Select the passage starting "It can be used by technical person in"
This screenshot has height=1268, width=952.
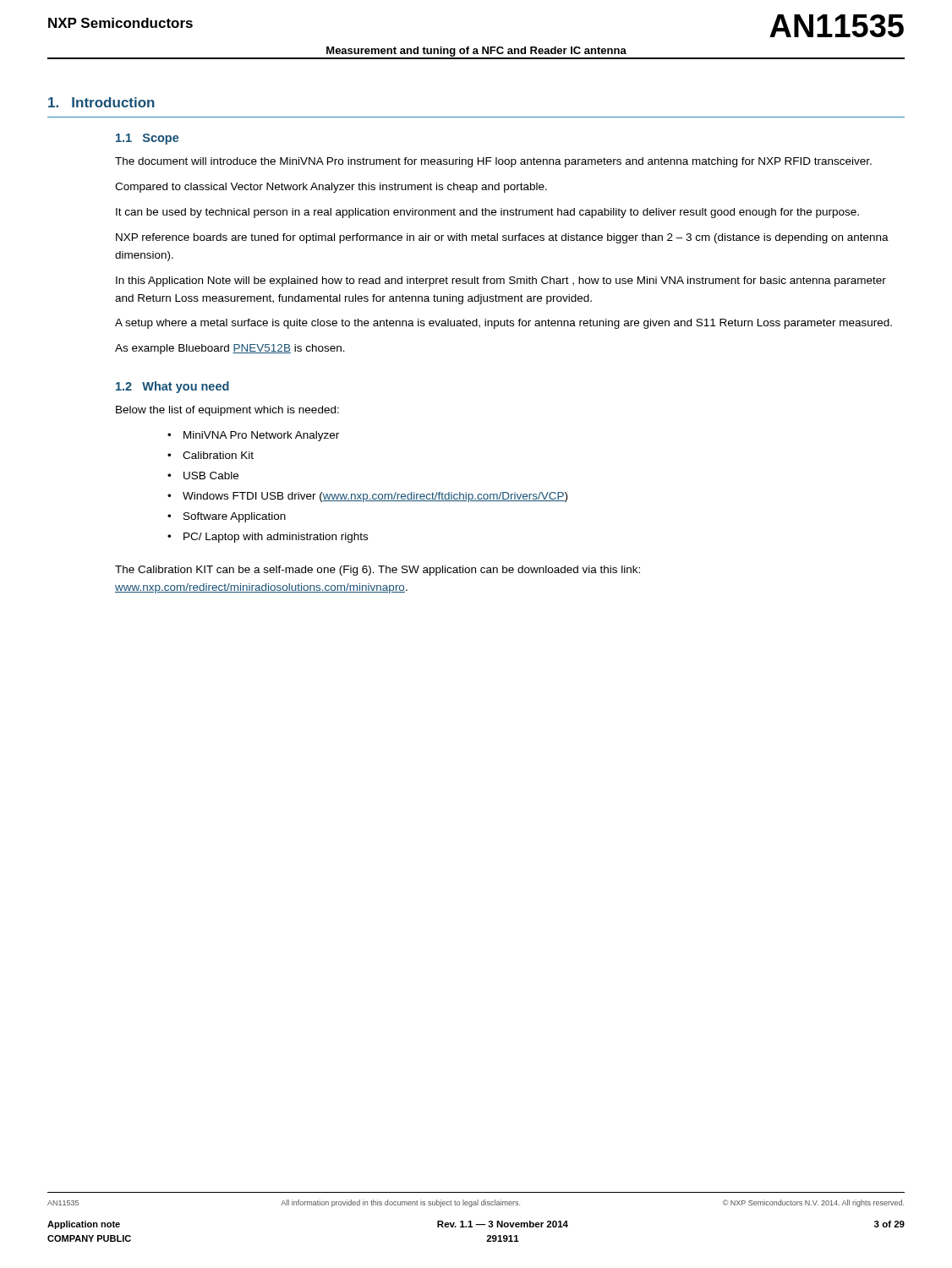point(487,212)
